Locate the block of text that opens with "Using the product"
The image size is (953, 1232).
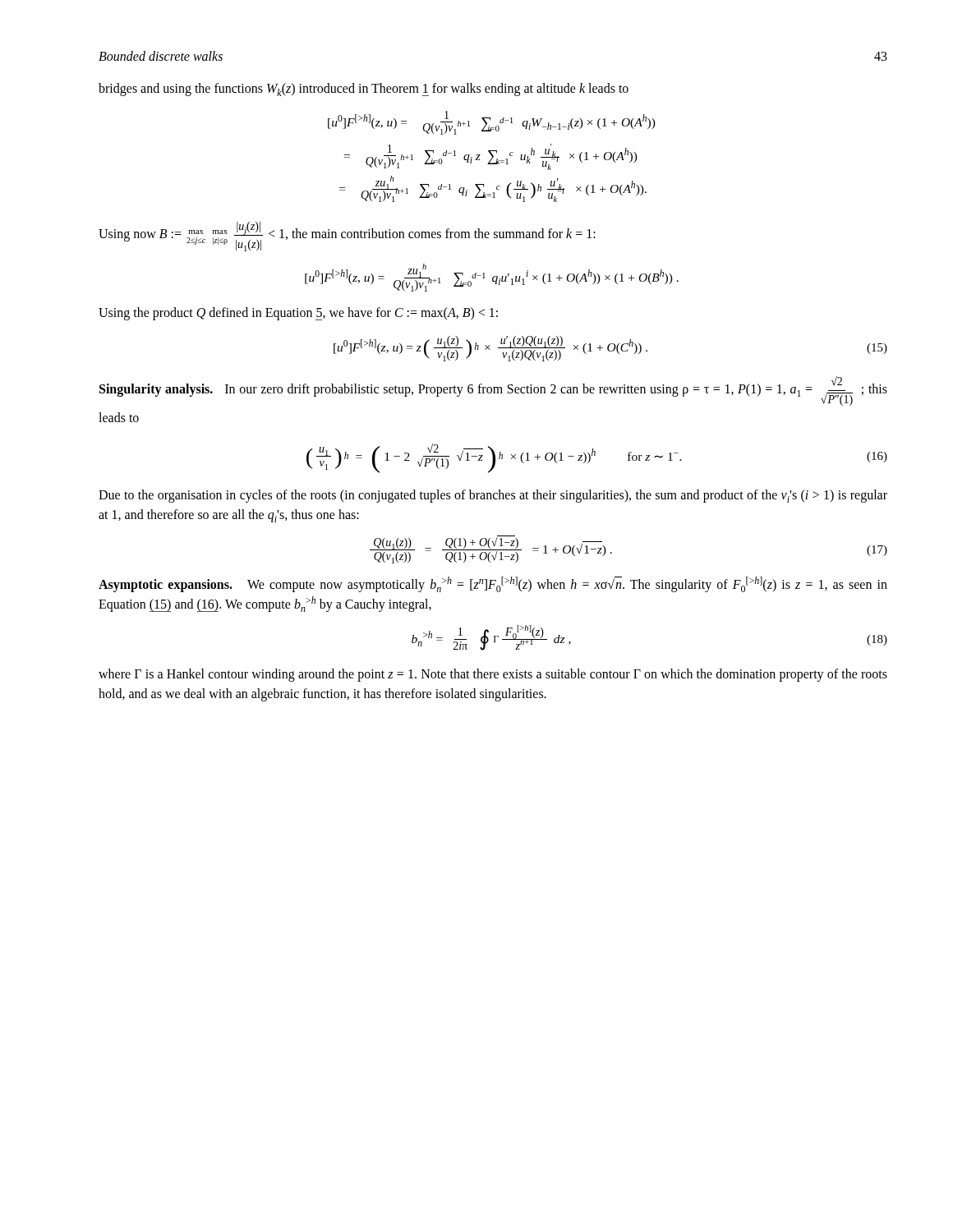pyautogui.click(x=299, y=313)
